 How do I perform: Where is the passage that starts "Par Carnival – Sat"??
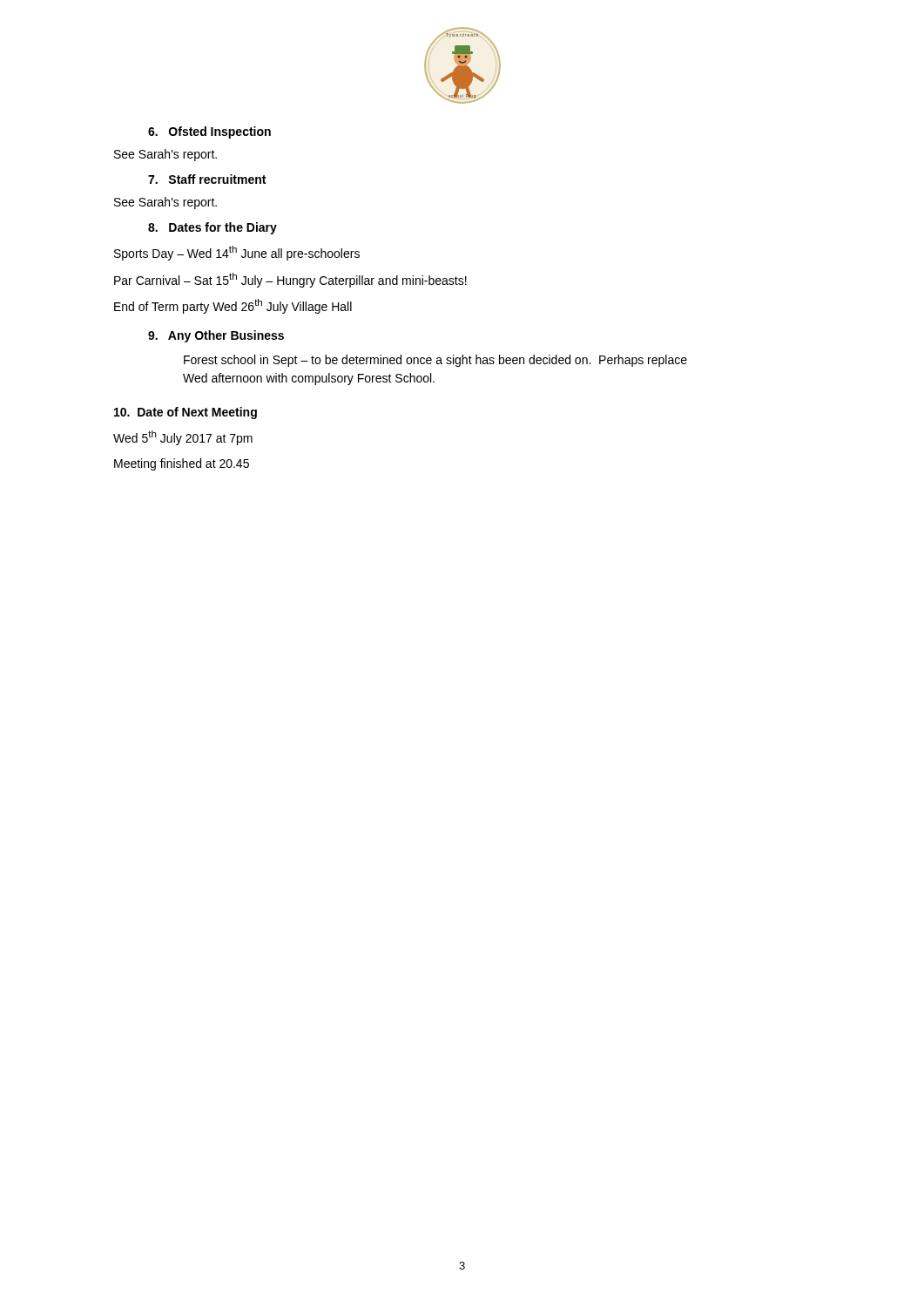click(290, 278)
